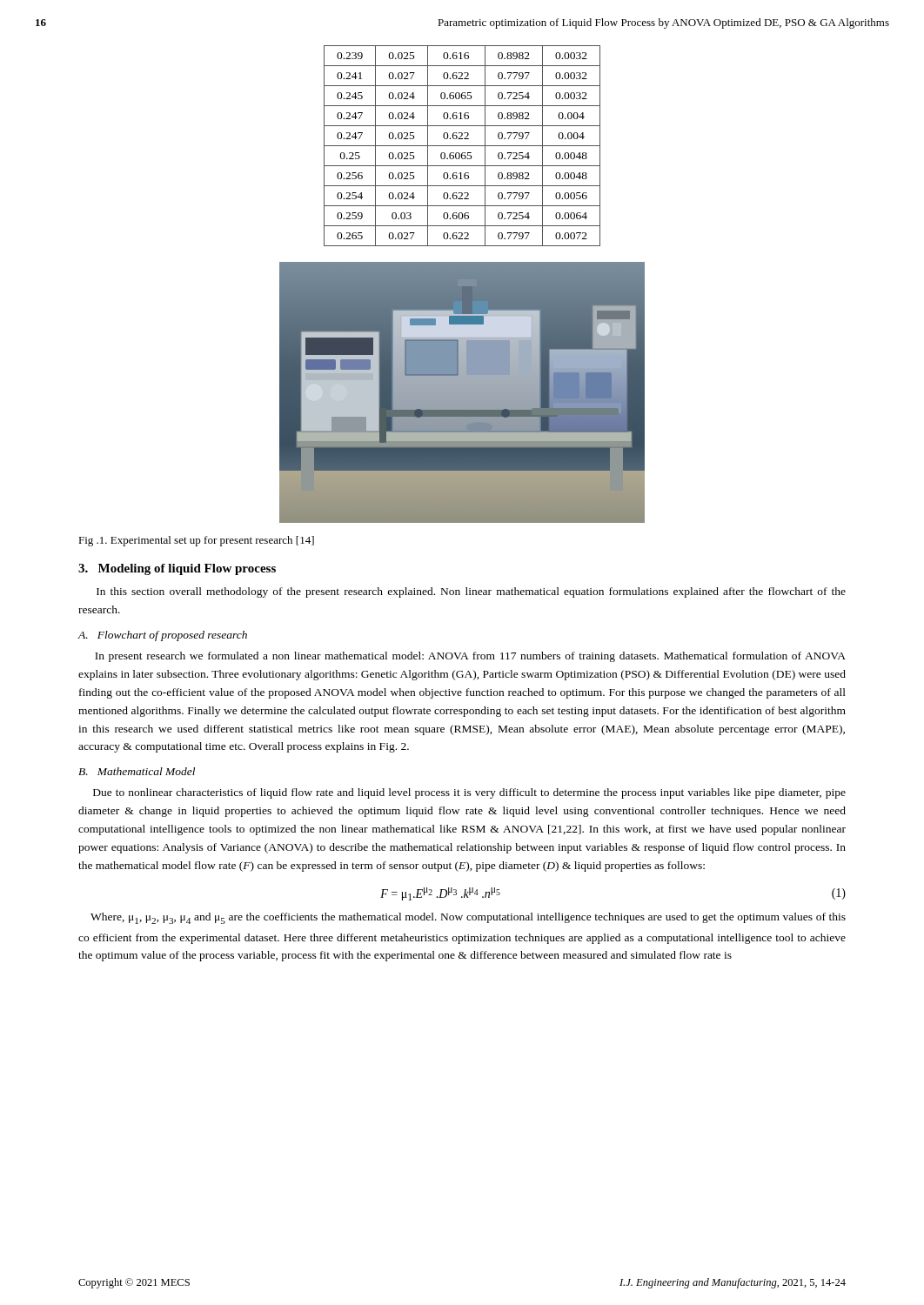The image size is (924, 1305).
Task: Select the element starting "In present research we formulated a"
Action: (x=462, y=701)
